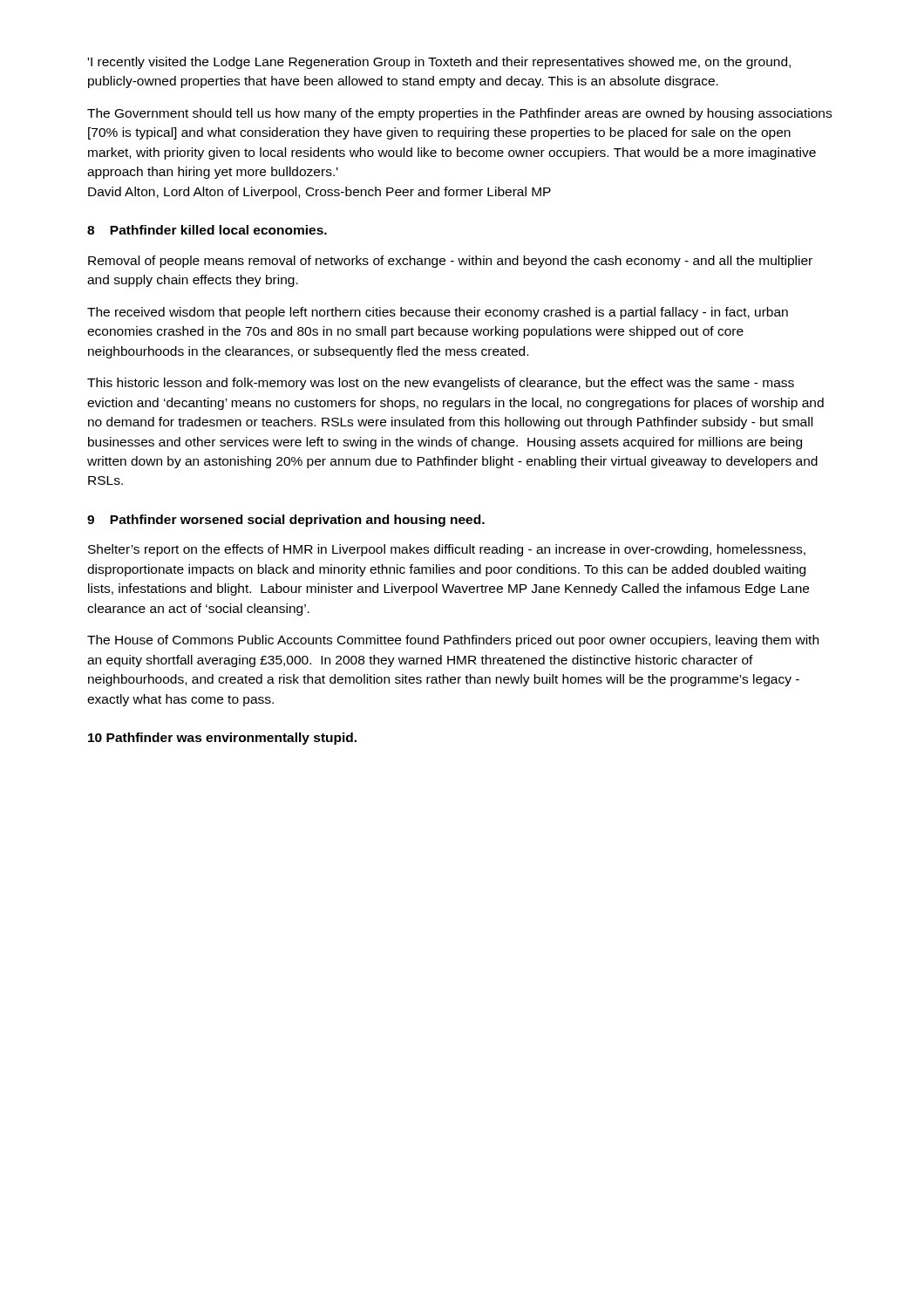Viewport: 924px width, 1308px height.
Task: Select the element starting "The received wisdom"
Action: (438, 331)
